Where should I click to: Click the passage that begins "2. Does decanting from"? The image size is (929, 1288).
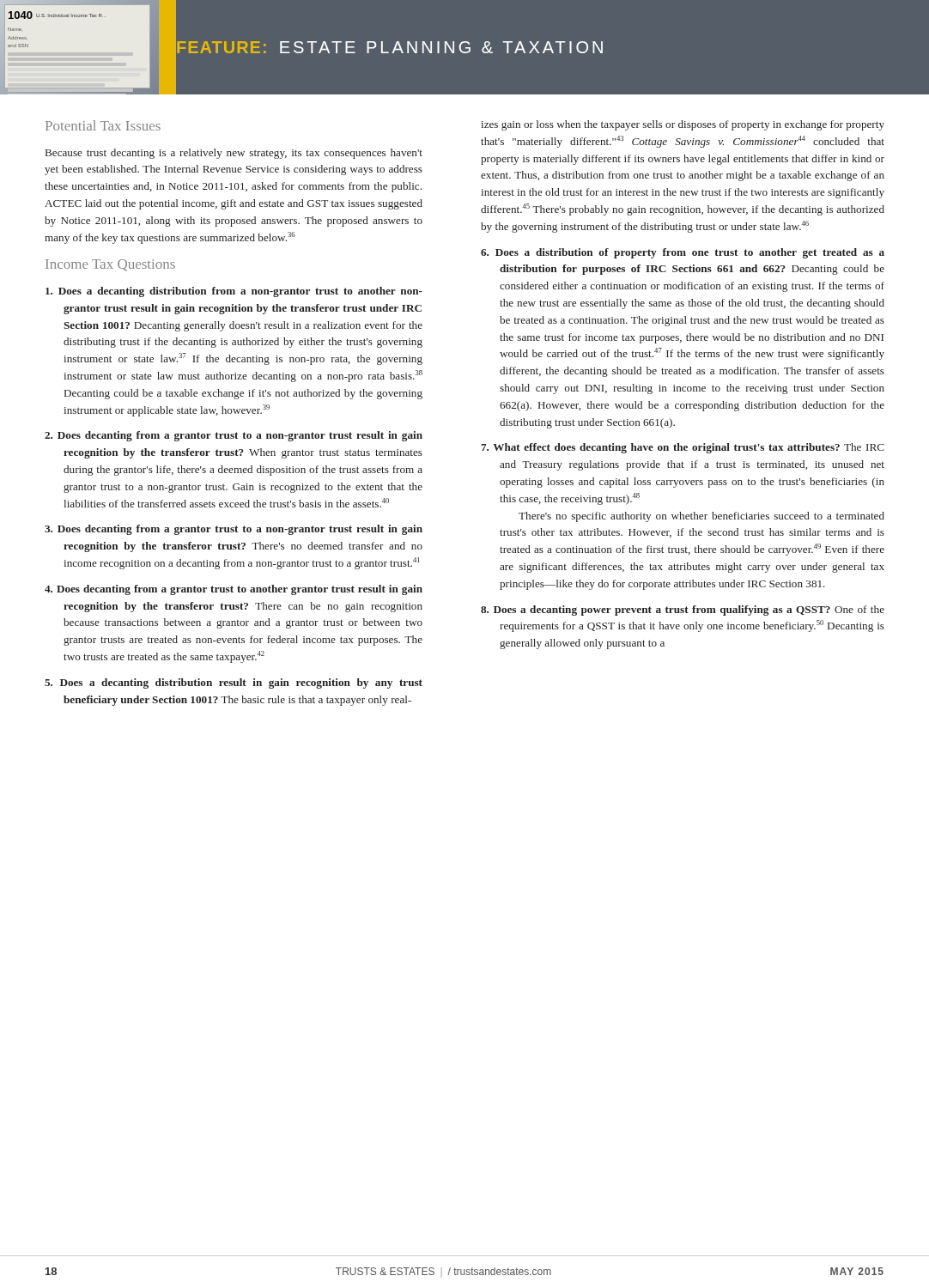click(x=234, y=470)
